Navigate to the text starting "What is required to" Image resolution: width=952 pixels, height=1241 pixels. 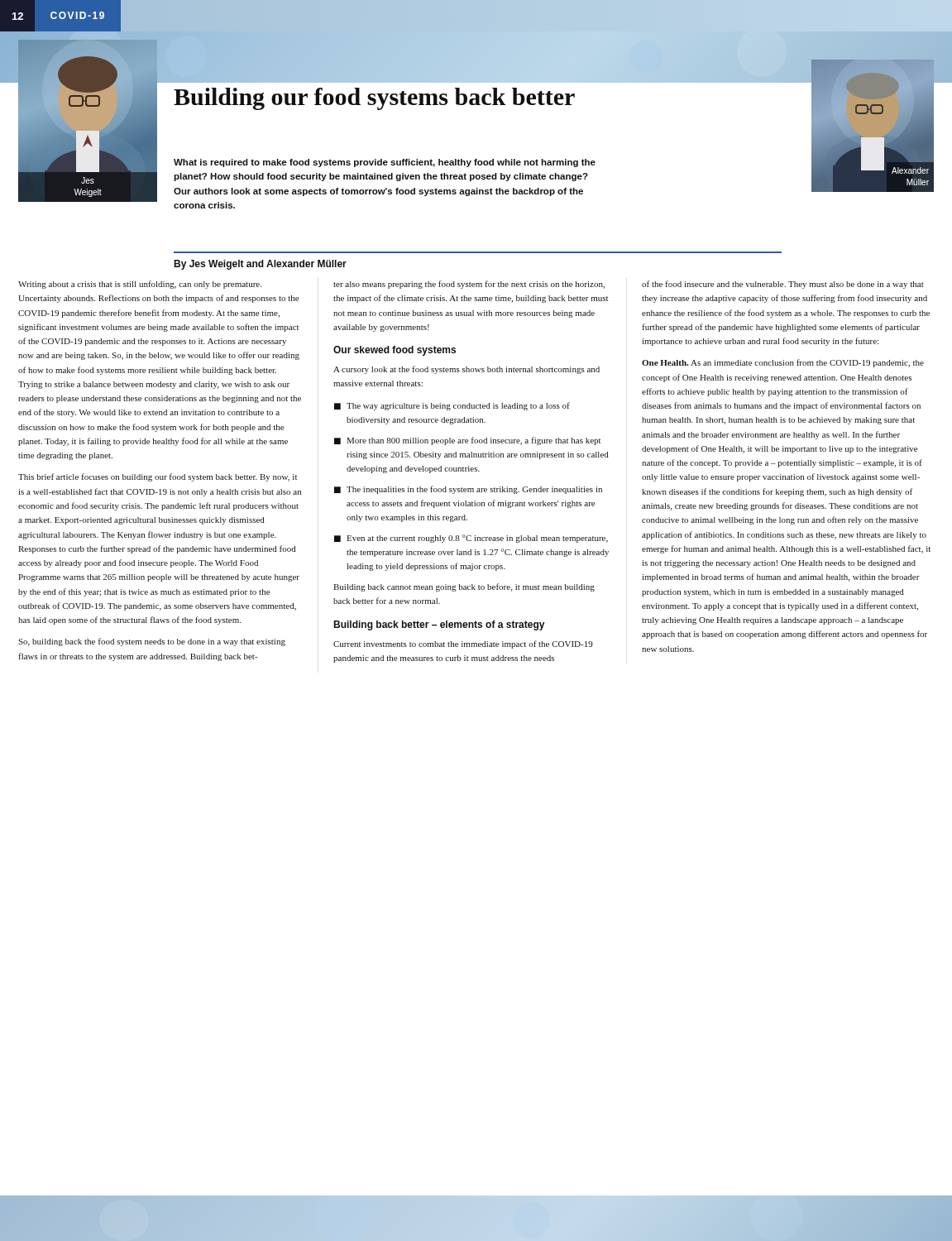[385, 184]
